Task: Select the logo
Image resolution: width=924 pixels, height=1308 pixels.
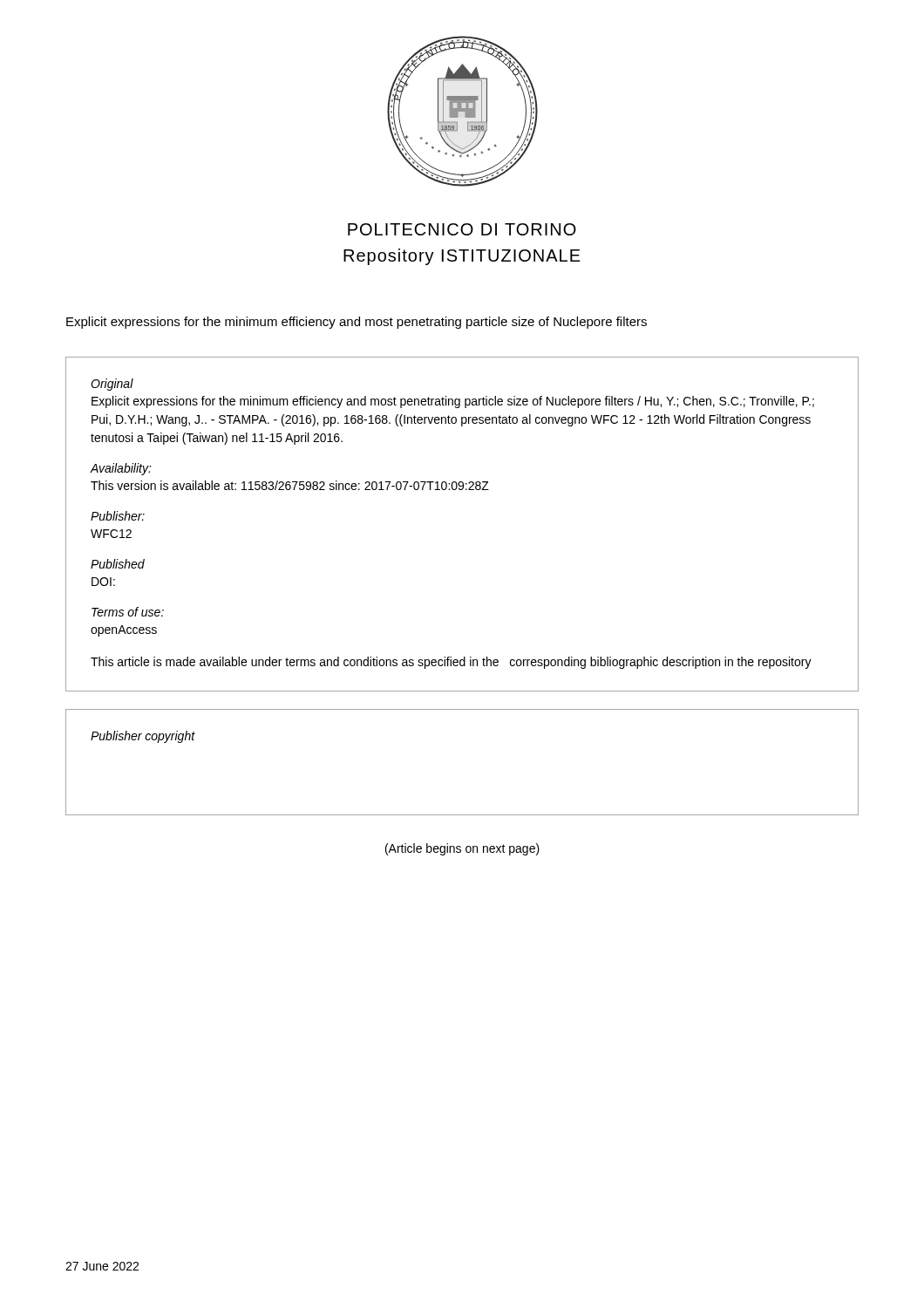Action: 462,95
